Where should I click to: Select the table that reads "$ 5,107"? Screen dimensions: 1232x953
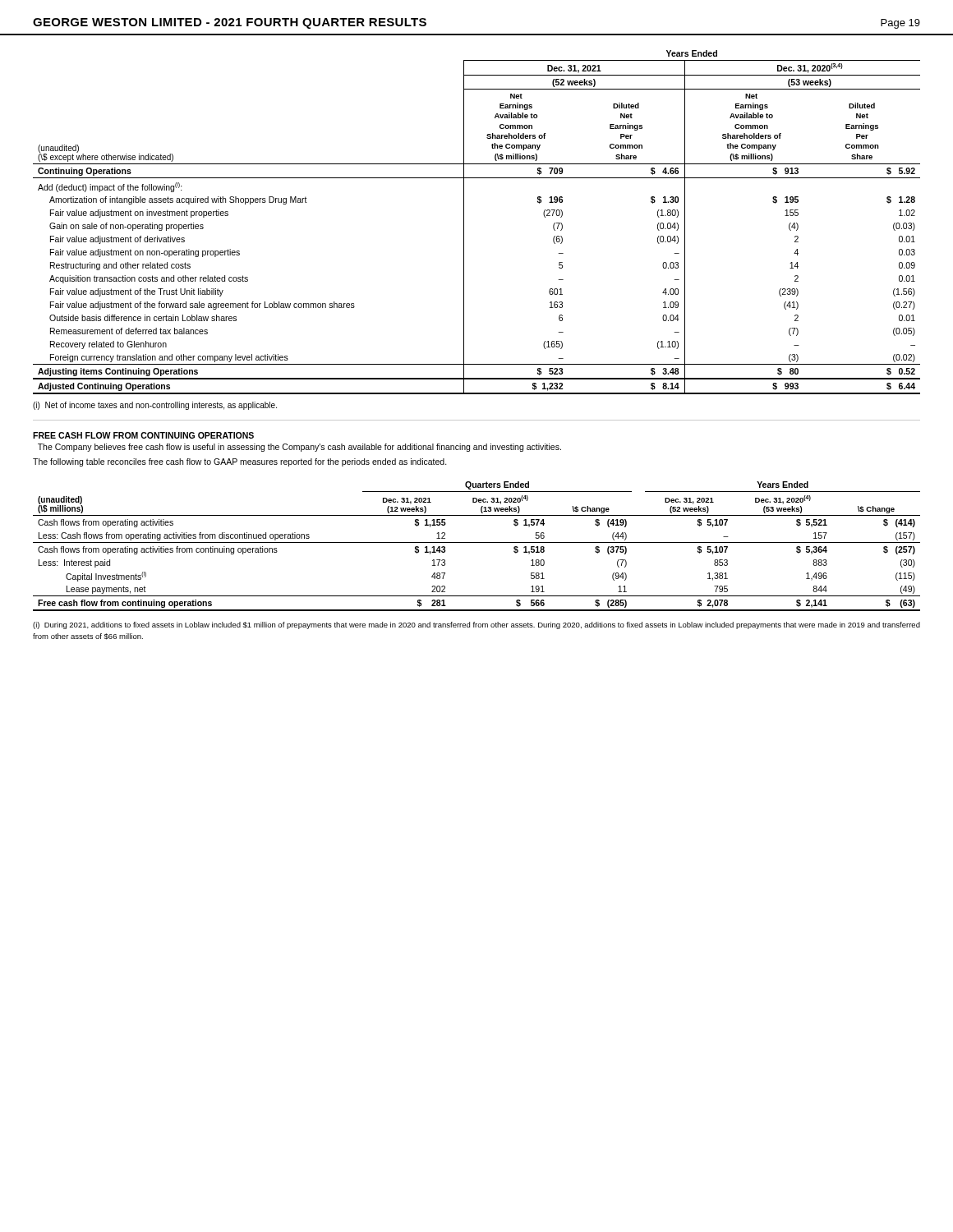(x=476, y=545)
